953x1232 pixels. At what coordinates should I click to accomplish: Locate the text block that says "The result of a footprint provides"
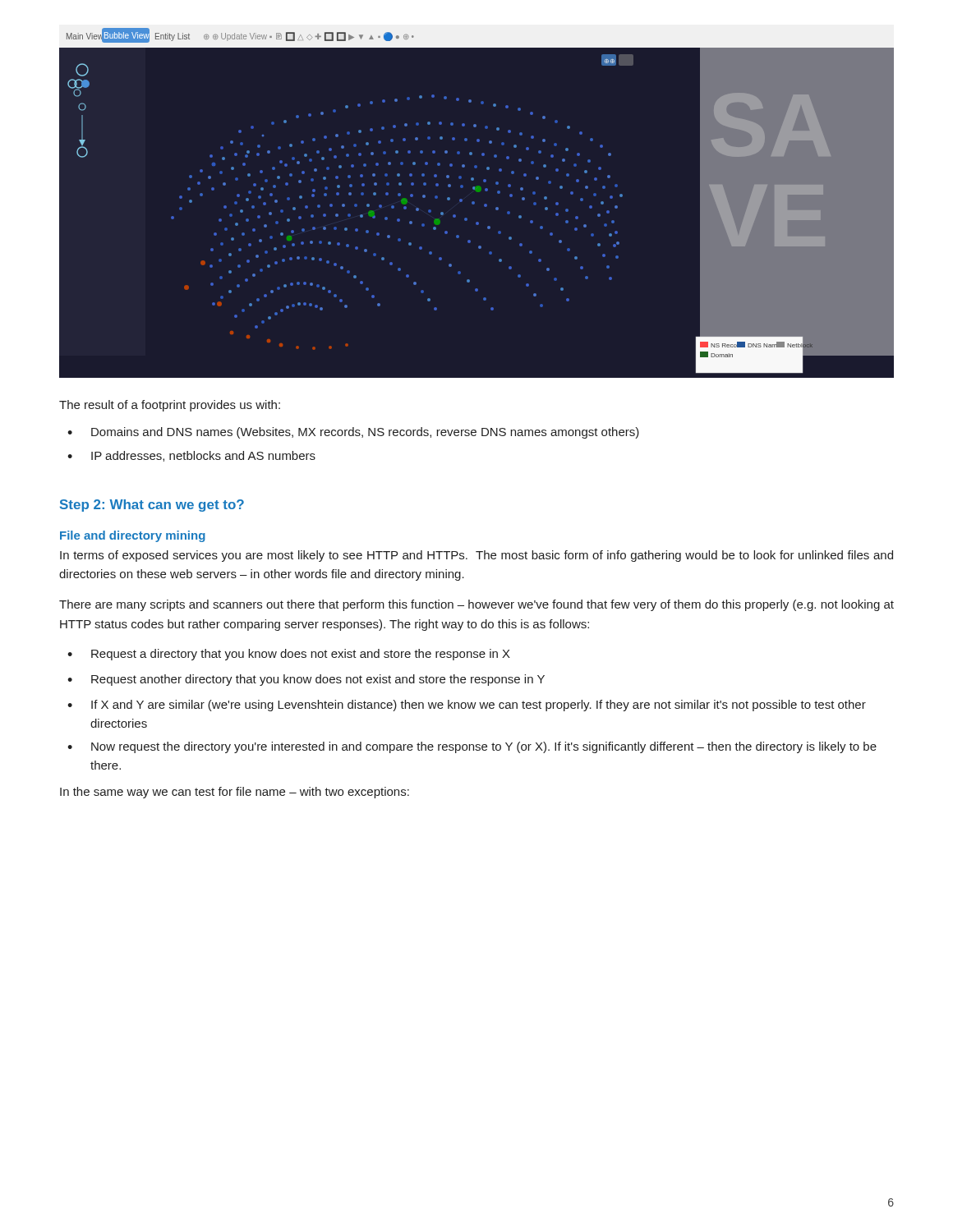point(170,405)
